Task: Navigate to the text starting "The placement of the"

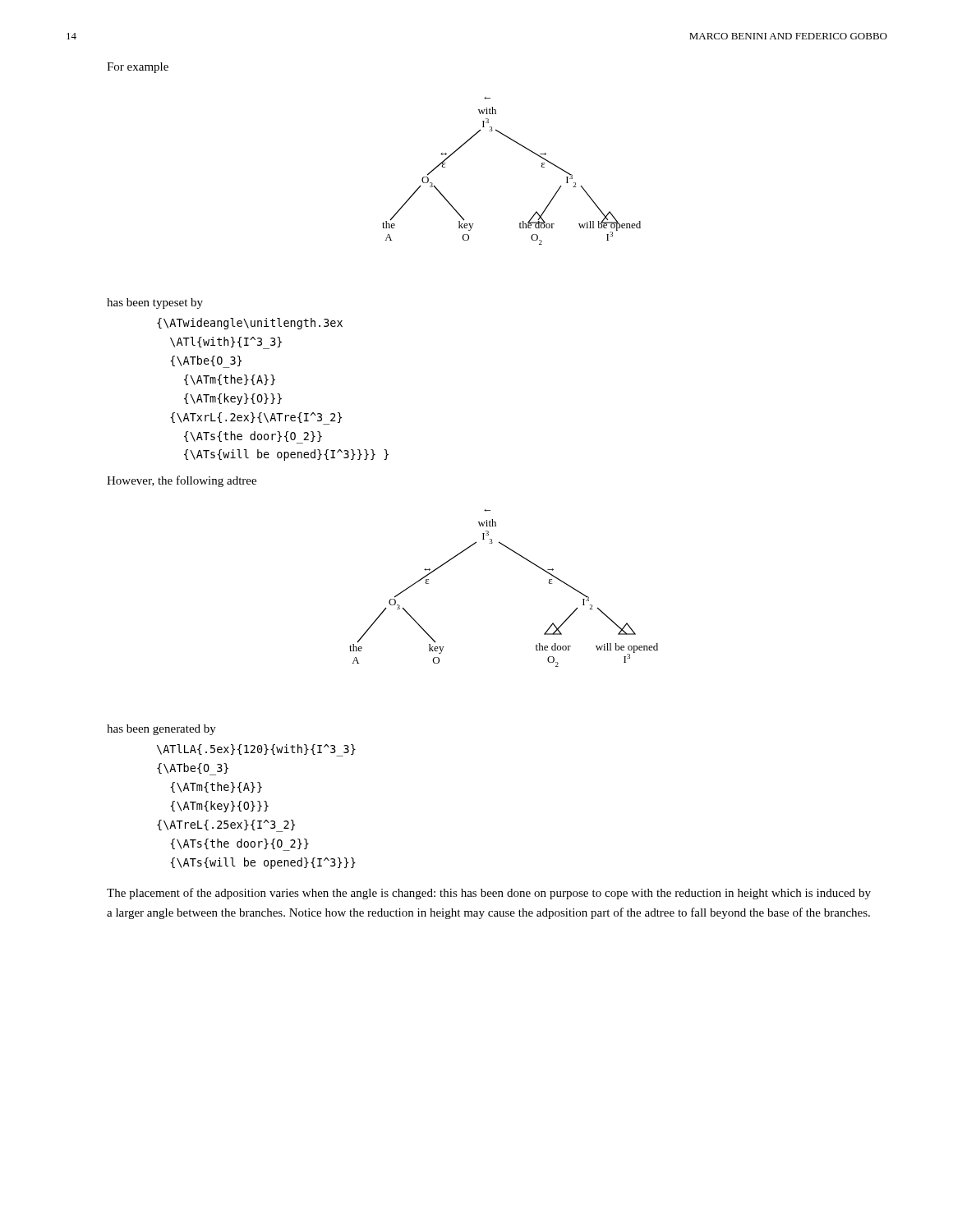Action: pyautogui.click(x=489, y=903)
